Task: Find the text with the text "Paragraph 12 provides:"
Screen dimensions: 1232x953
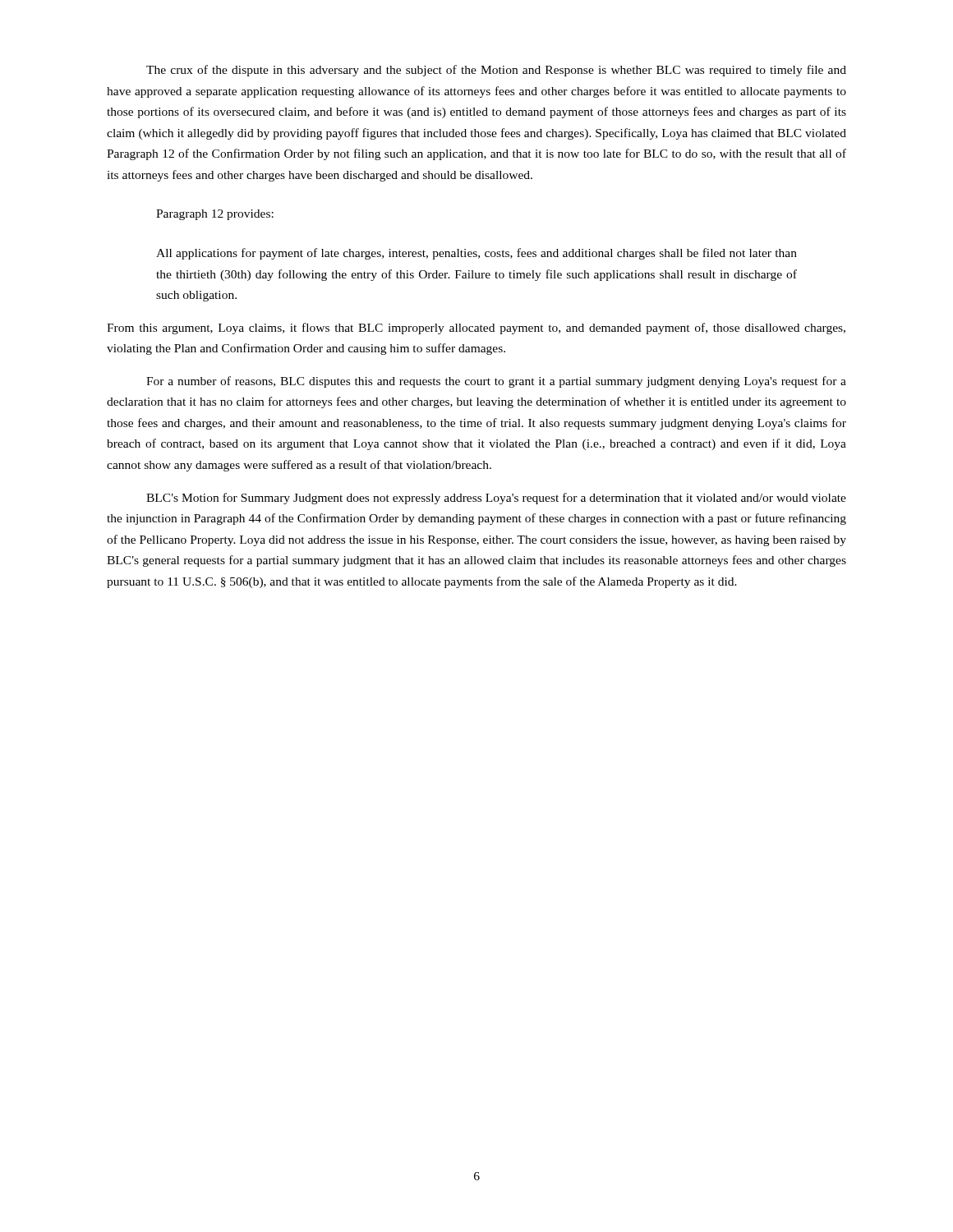Action: 215,215
